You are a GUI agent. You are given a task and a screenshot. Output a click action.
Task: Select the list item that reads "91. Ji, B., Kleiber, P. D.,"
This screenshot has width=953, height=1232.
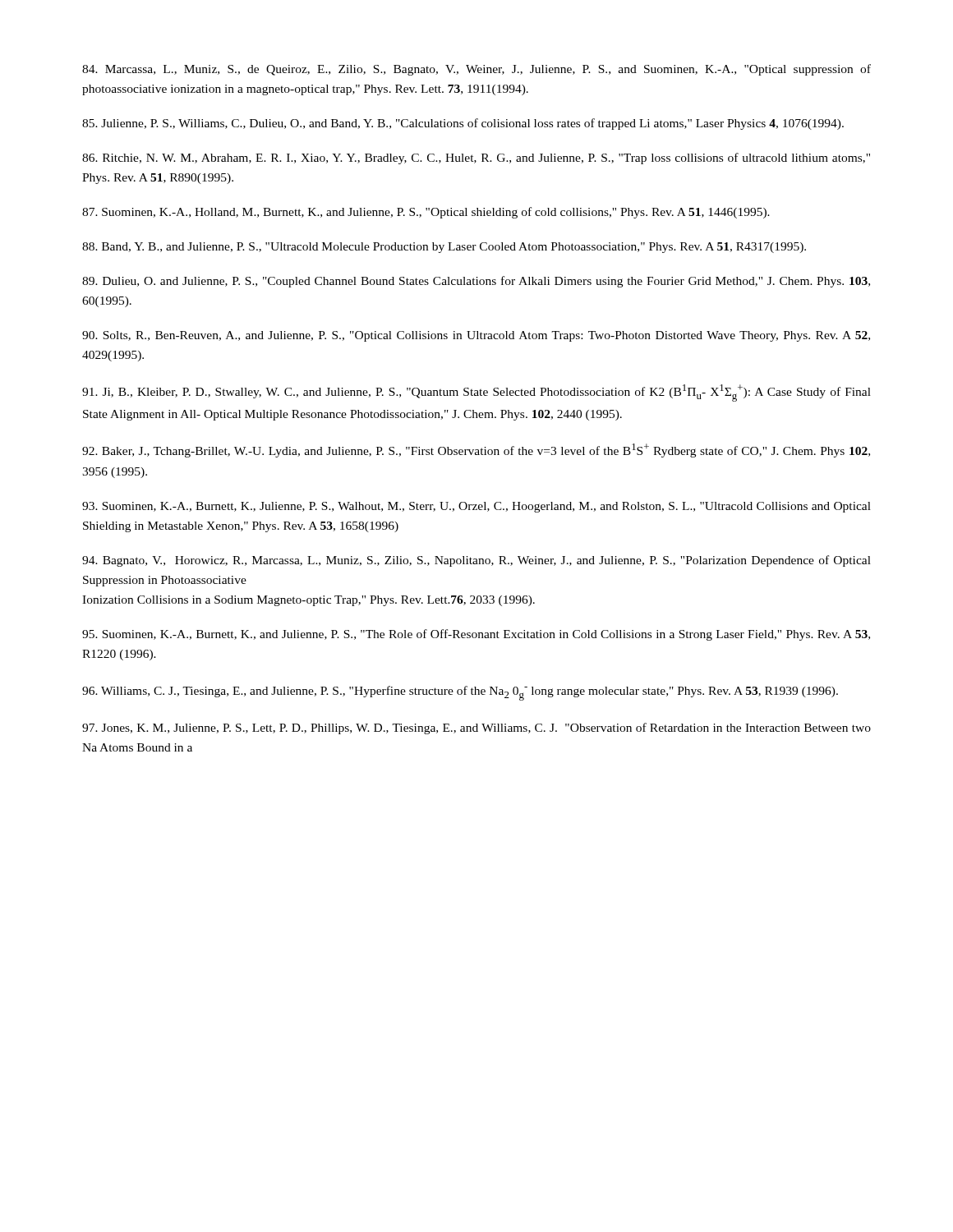(x=476, y=401)
